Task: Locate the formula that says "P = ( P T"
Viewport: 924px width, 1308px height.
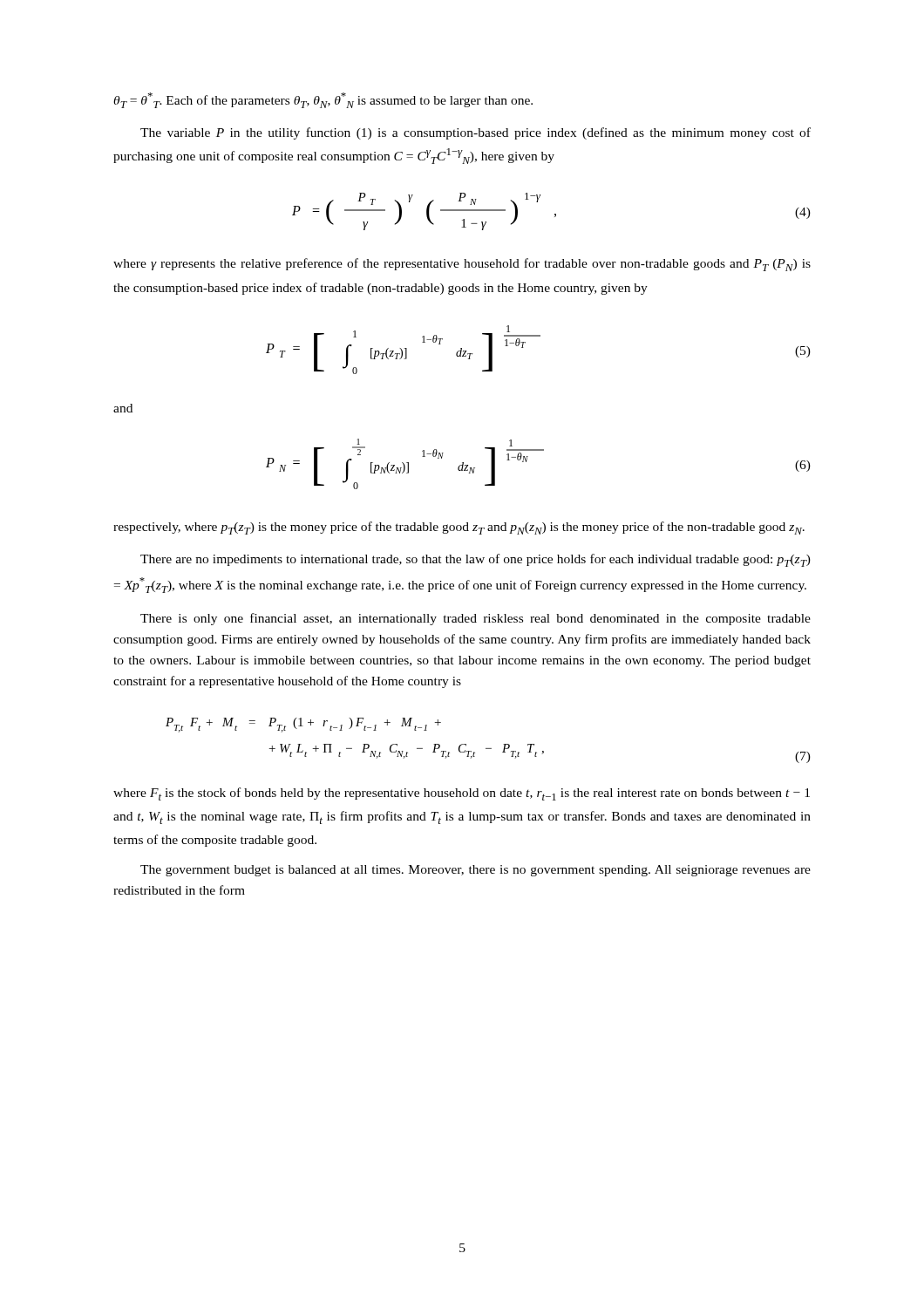Action: tap(501, 212)
